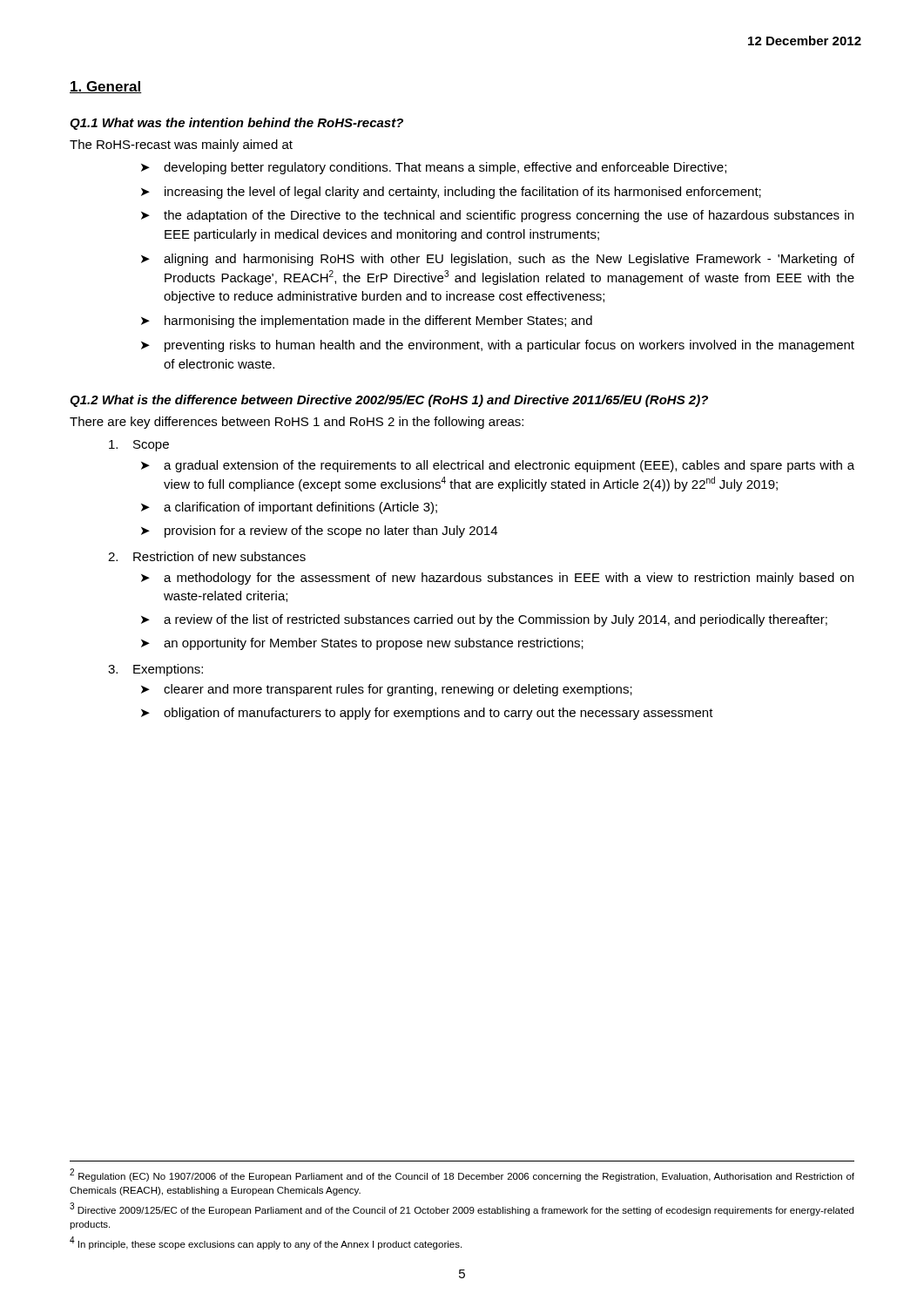Find the block on this page that starts "The RoHS-recast was mainly aimed"
924x1307 pixels.
(181, 144)
